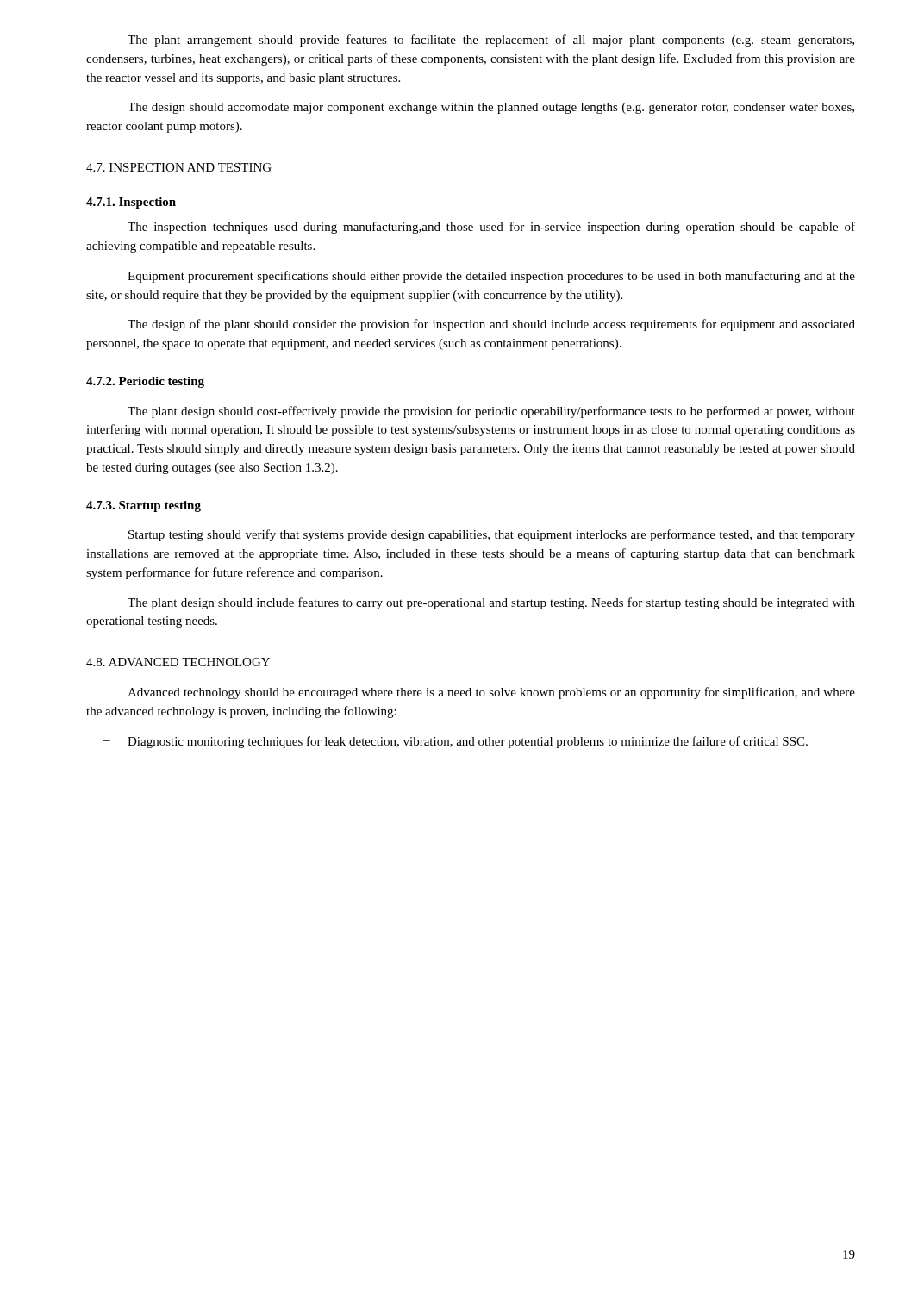Image resolution: width=924 pixels, height=1293 pixels.
Task: Point to the block beginning "The inspection techniques used during manufacturing,and those used"
Action: click(471, 237)
